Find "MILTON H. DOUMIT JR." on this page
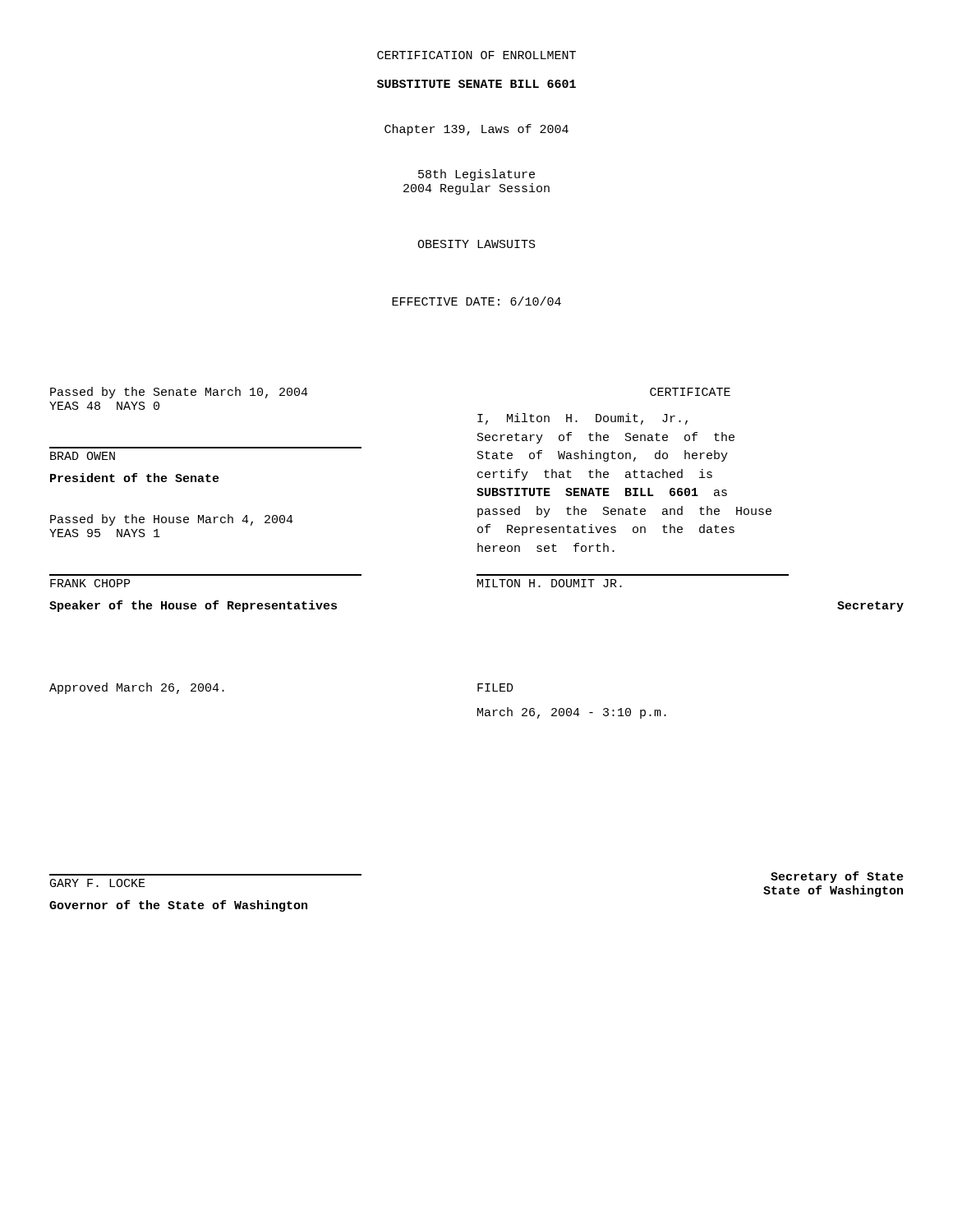Screen dimensions: 1232x953 [x=633, y=583]
